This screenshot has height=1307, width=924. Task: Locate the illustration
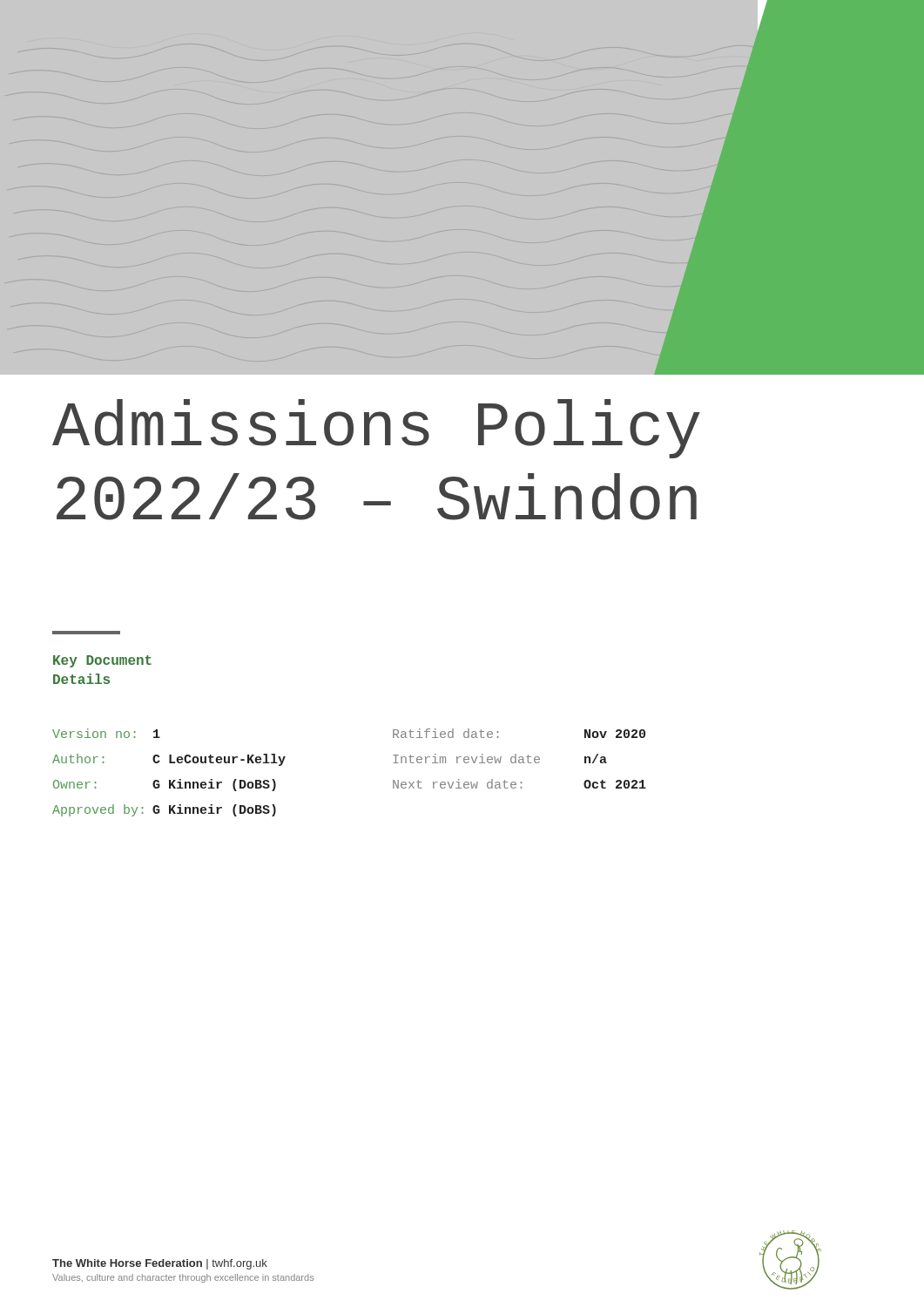[x=462, y=187]
